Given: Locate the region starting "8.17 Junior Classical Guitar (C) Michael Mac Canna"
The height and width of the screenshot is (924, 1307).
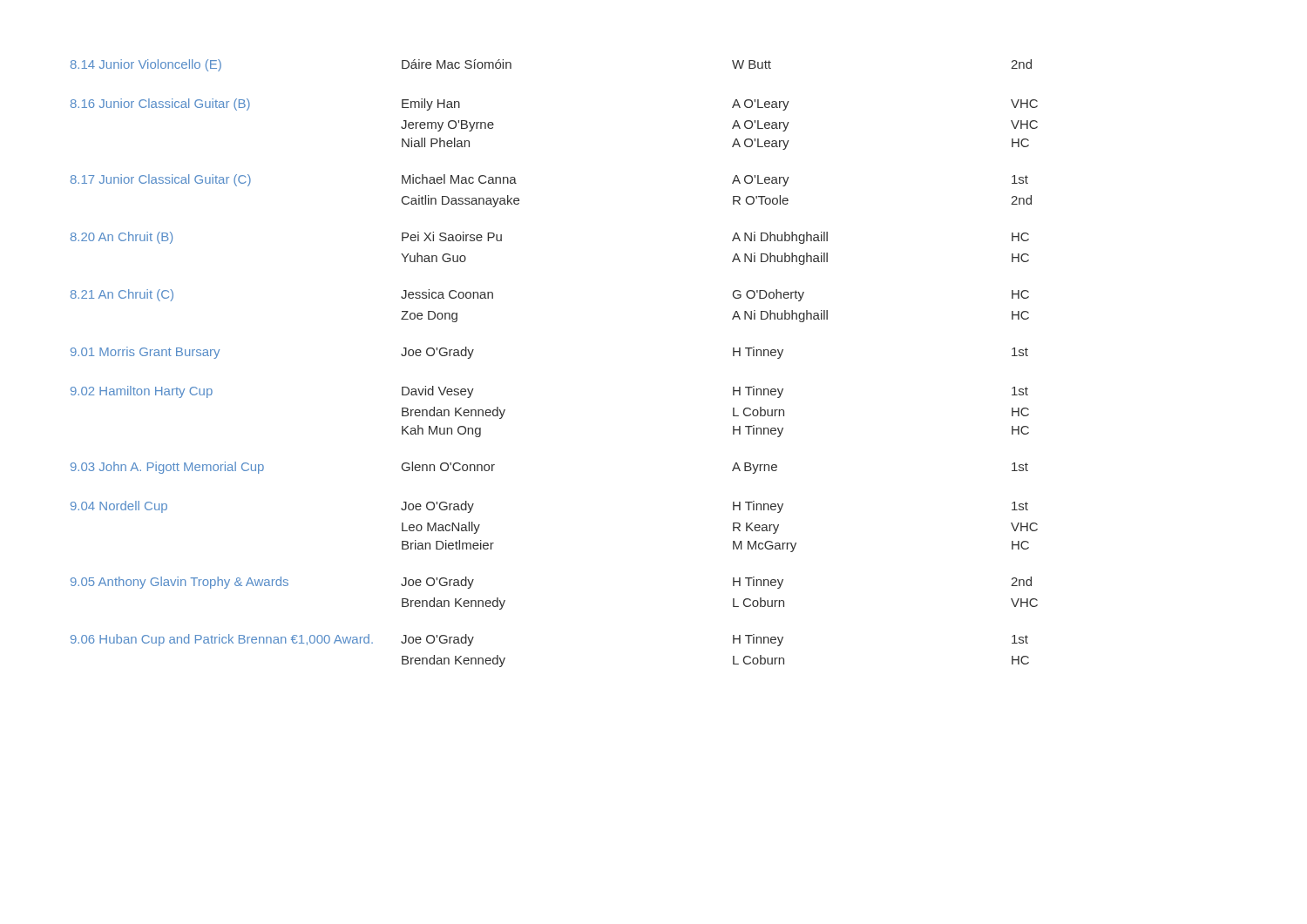Looking at the screenshot, I should (156, 180).
